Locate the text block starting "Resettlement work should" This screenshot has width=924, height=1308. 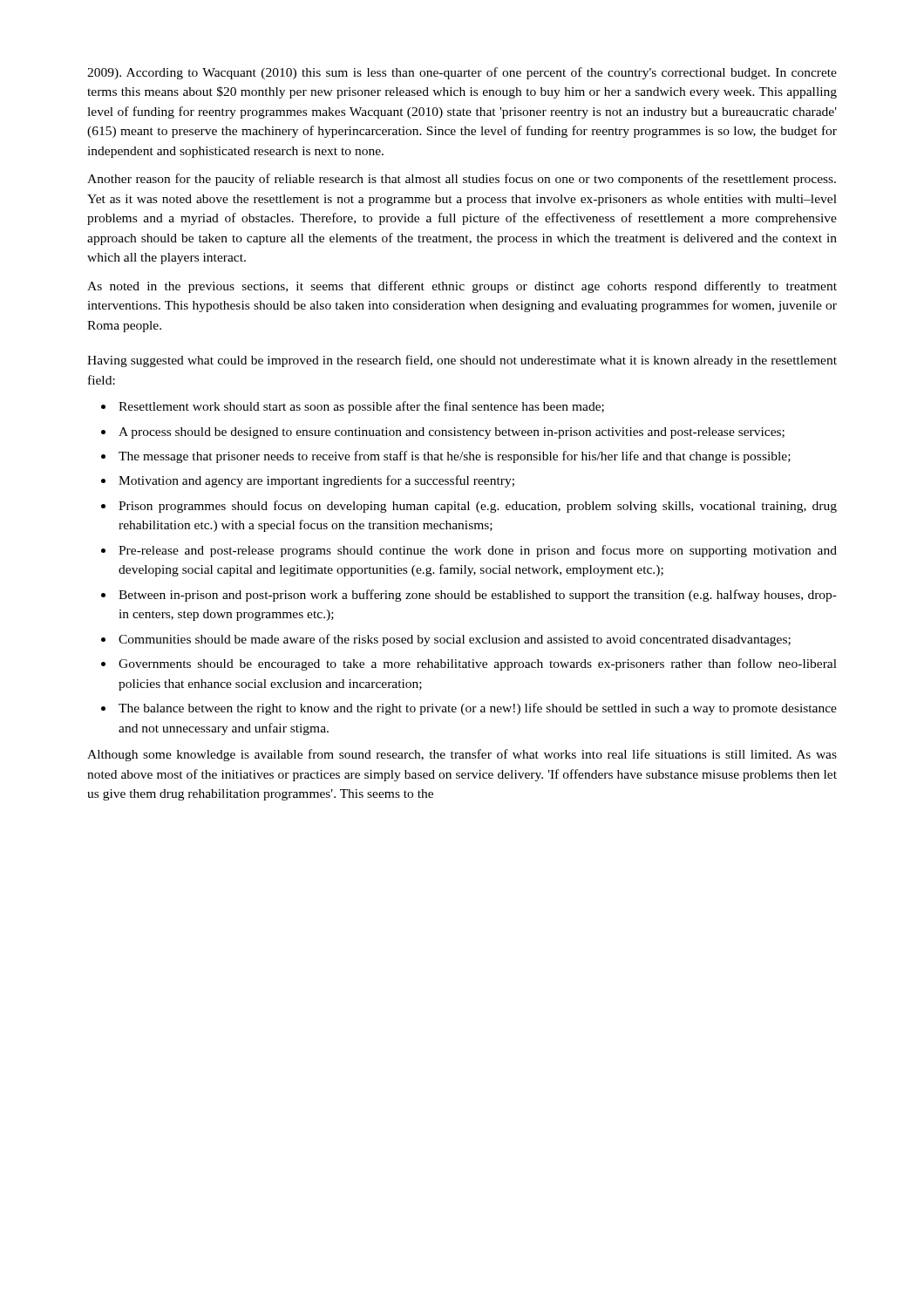click(x=362, y=406)
